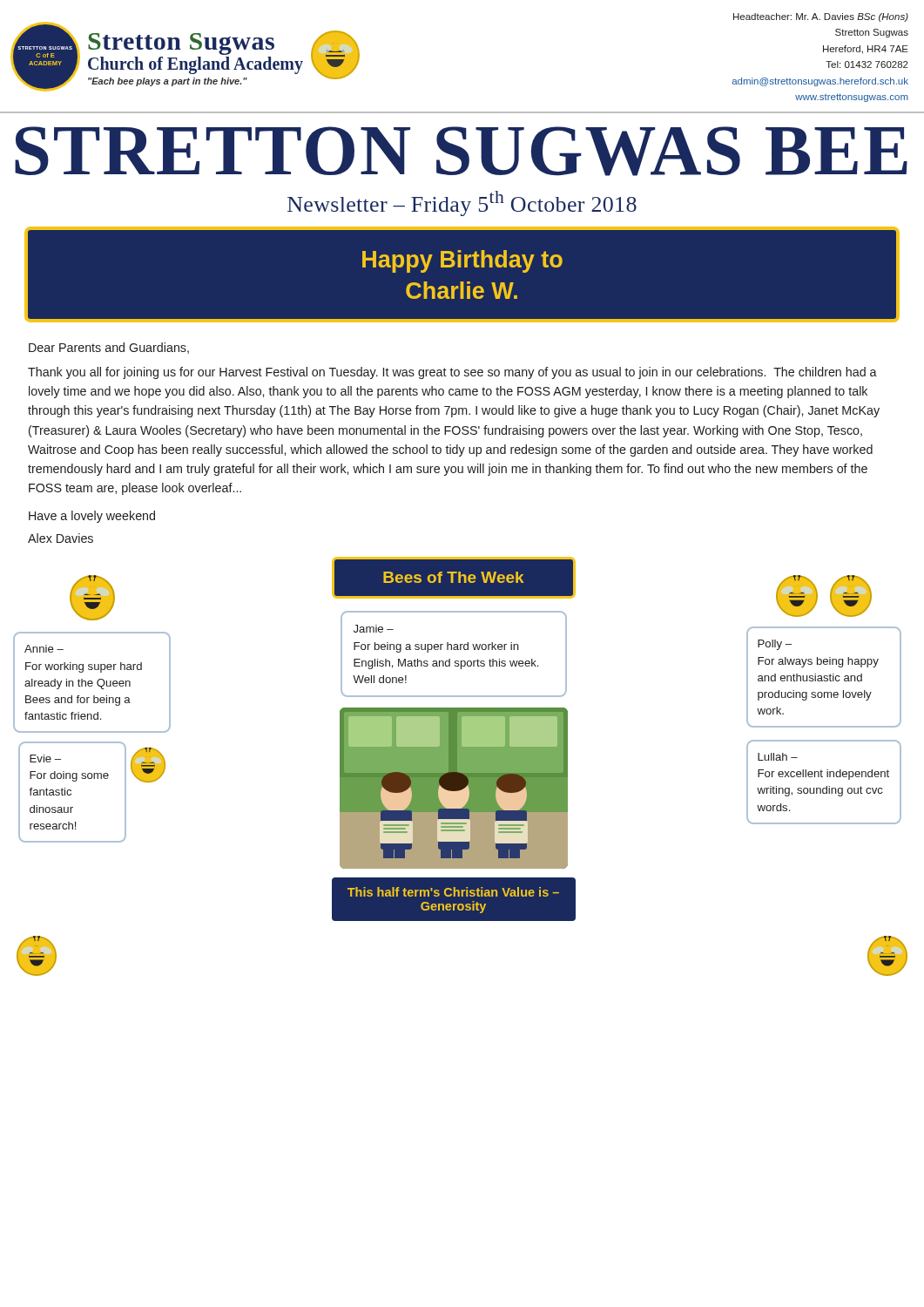
Task: Point to "Happy Birthday toCharlie W."
Action: pos(462,276)
